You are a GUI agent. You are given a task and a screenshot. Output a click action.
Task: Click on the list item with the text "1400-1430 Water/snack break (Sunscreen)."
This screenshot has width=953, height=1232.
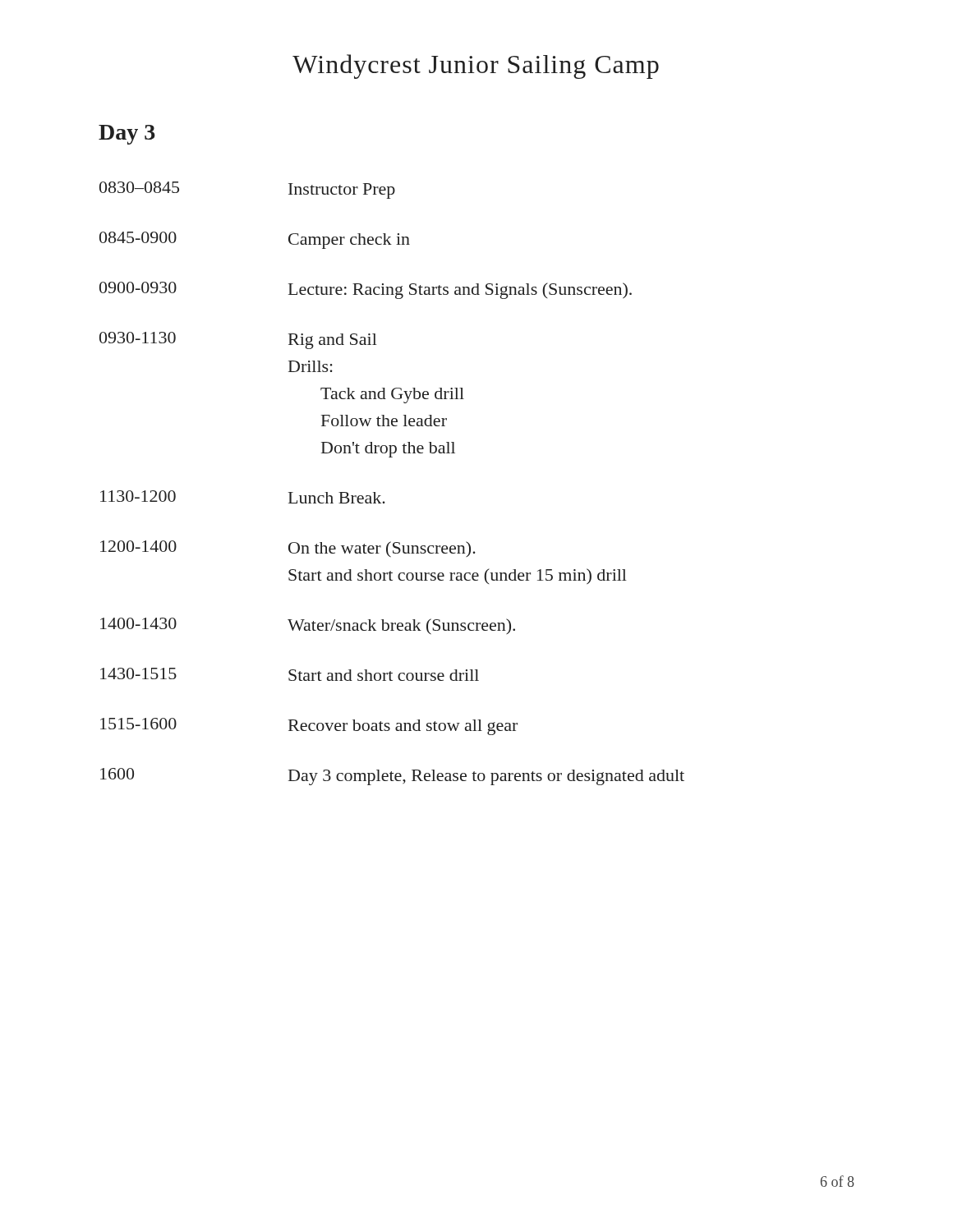476,625
